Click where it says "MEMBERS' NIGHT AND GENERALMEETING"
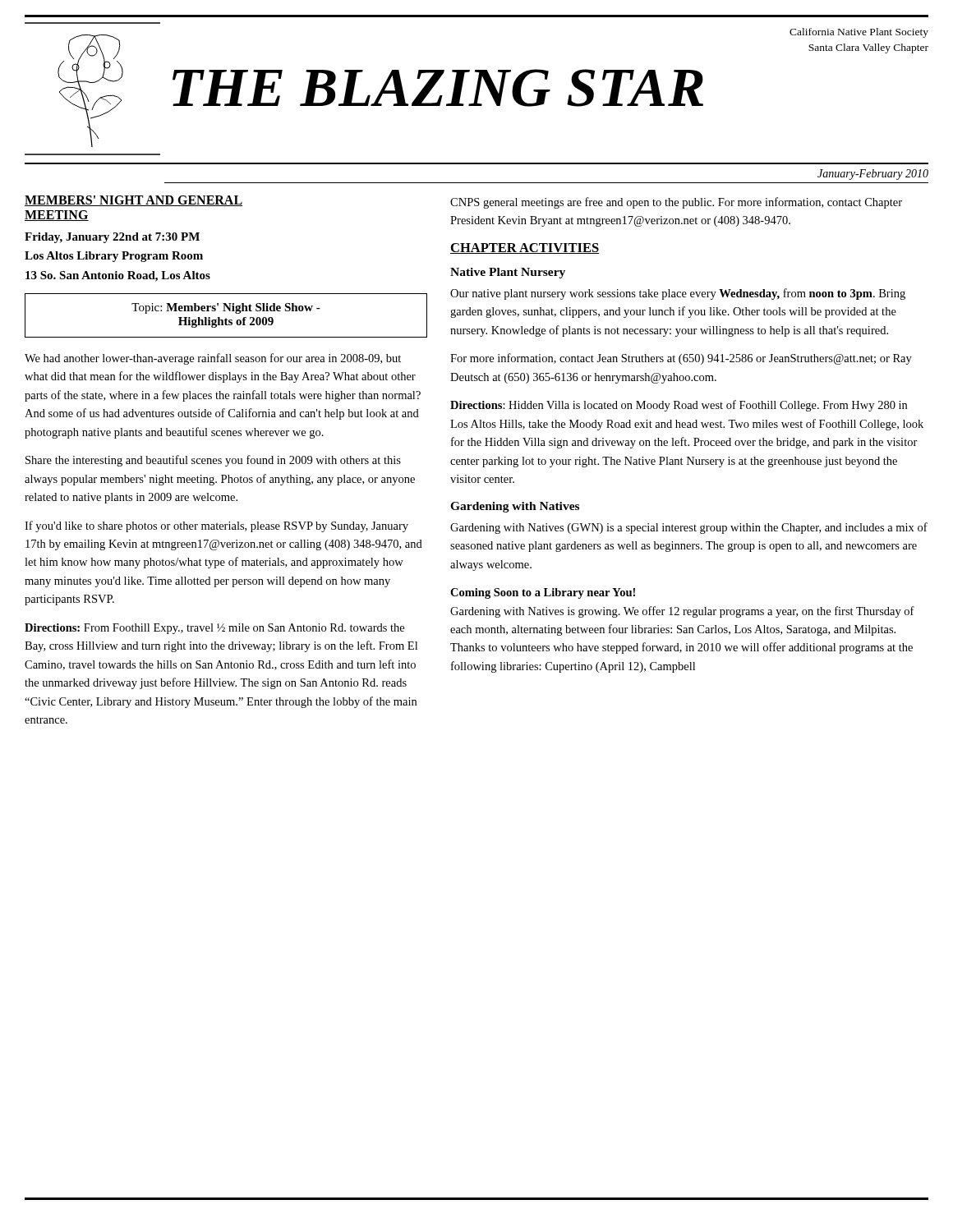The width and height of the screenshot is (953, 1232). tap(134, 207)
